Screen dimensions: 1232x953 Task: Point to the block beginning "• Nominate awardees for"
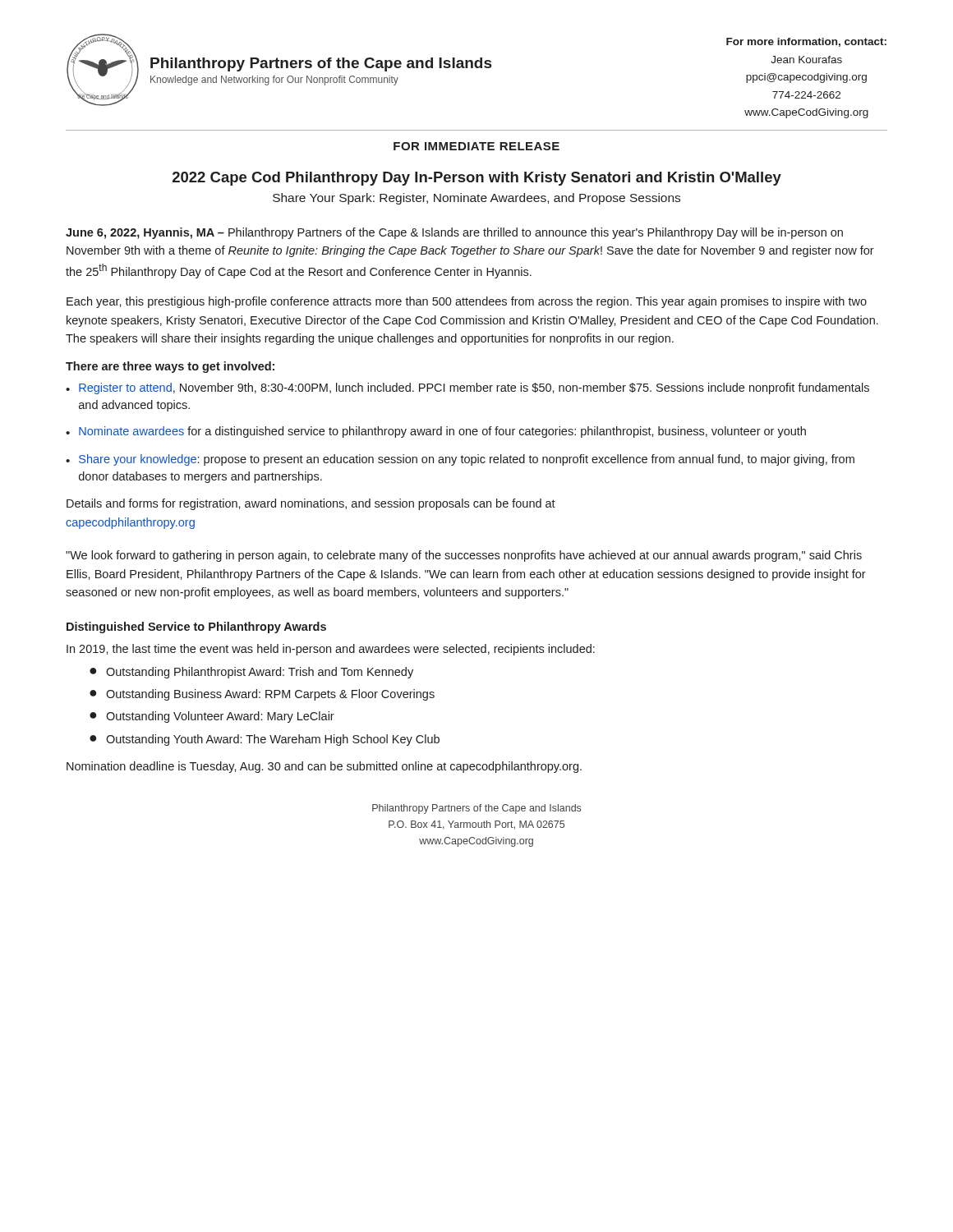click(x=436, y=433)
